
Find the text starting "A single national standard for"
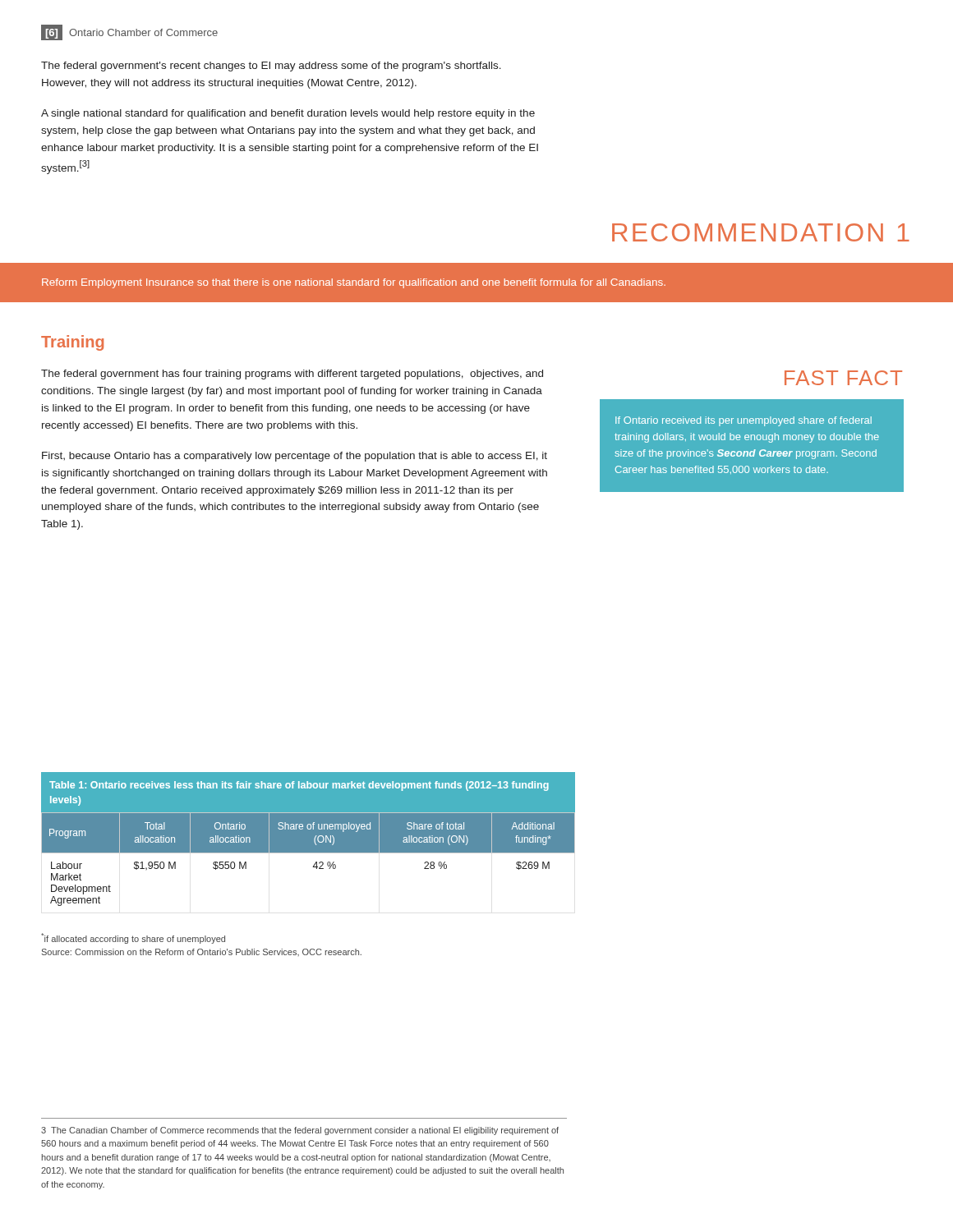(290, 140)
